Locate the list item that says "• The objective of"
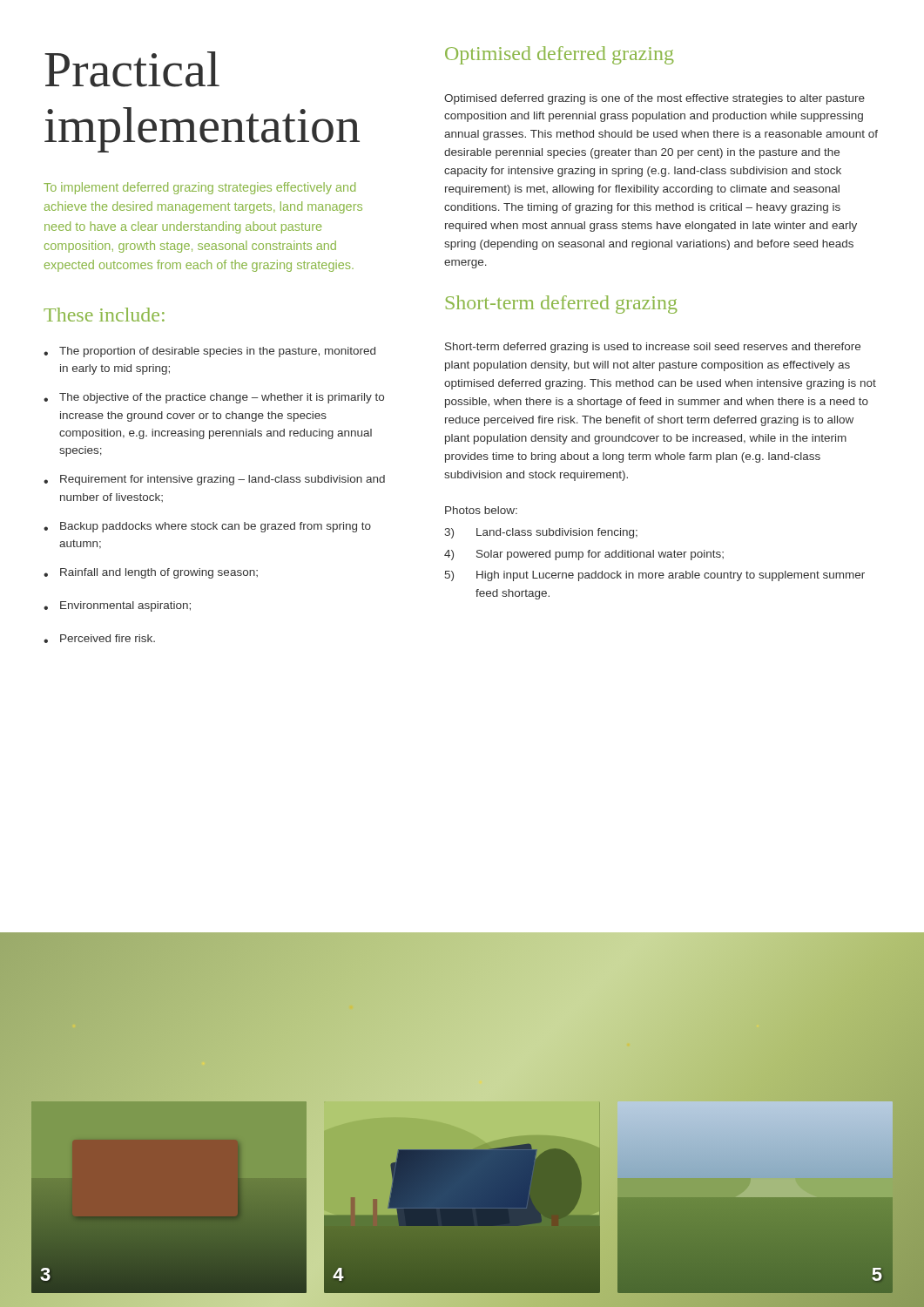924x1307 pixels. (215, 424)
